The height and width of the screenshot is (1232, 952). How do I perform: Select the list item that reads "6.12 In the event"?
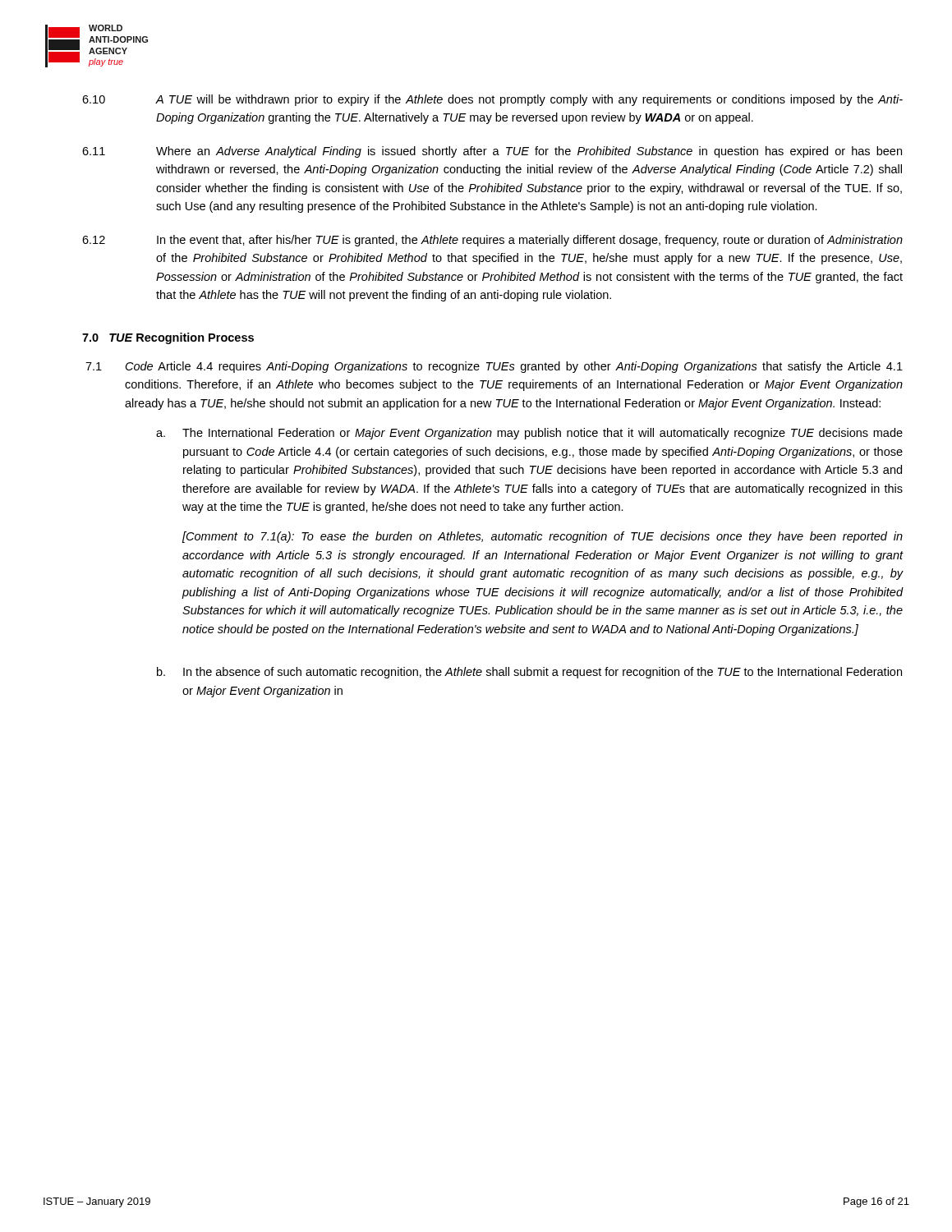coord(492,268)
